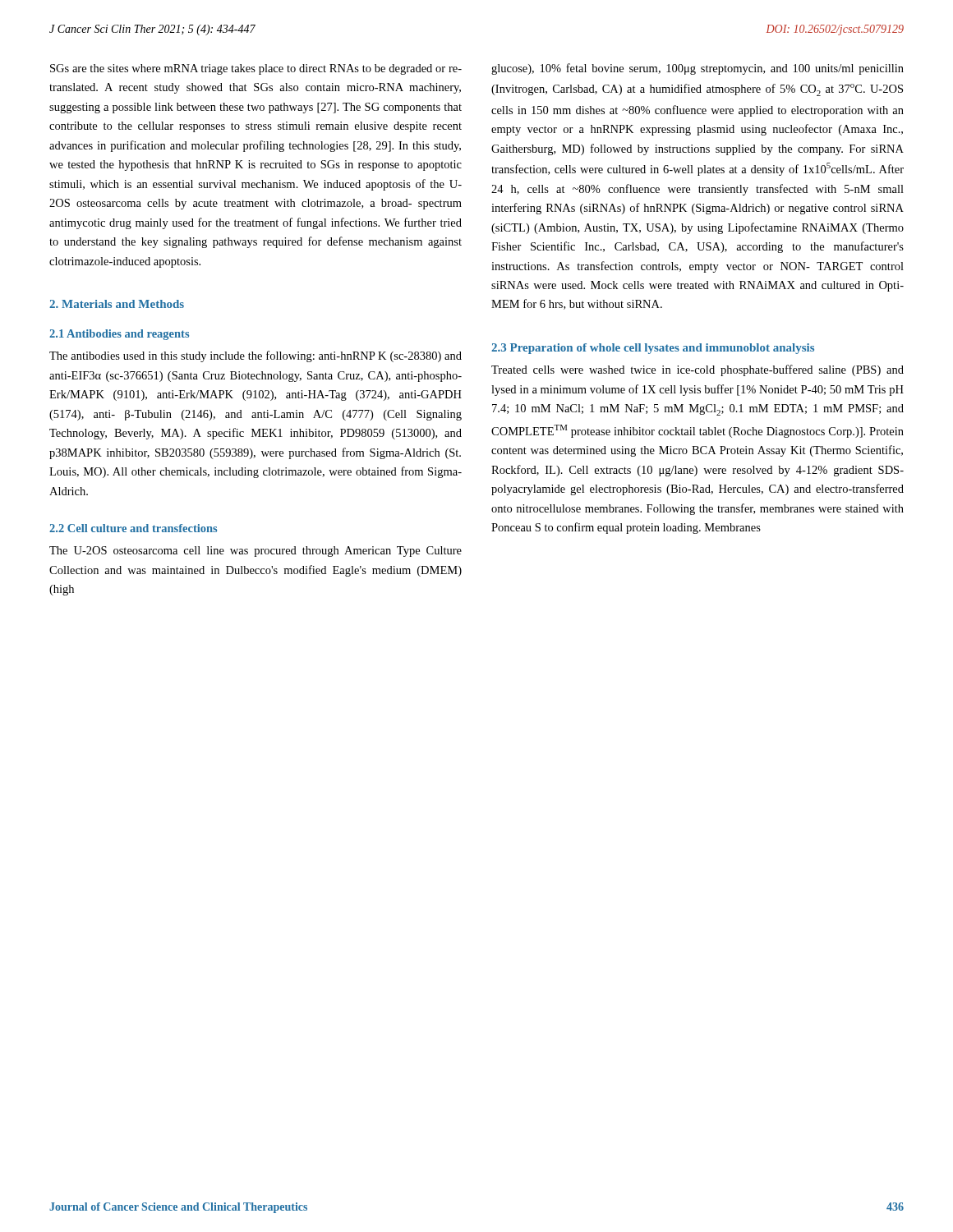
Task: Click on the text block with the text "The antibodies used in this study include the"
Action: click(x=255, y=424)
